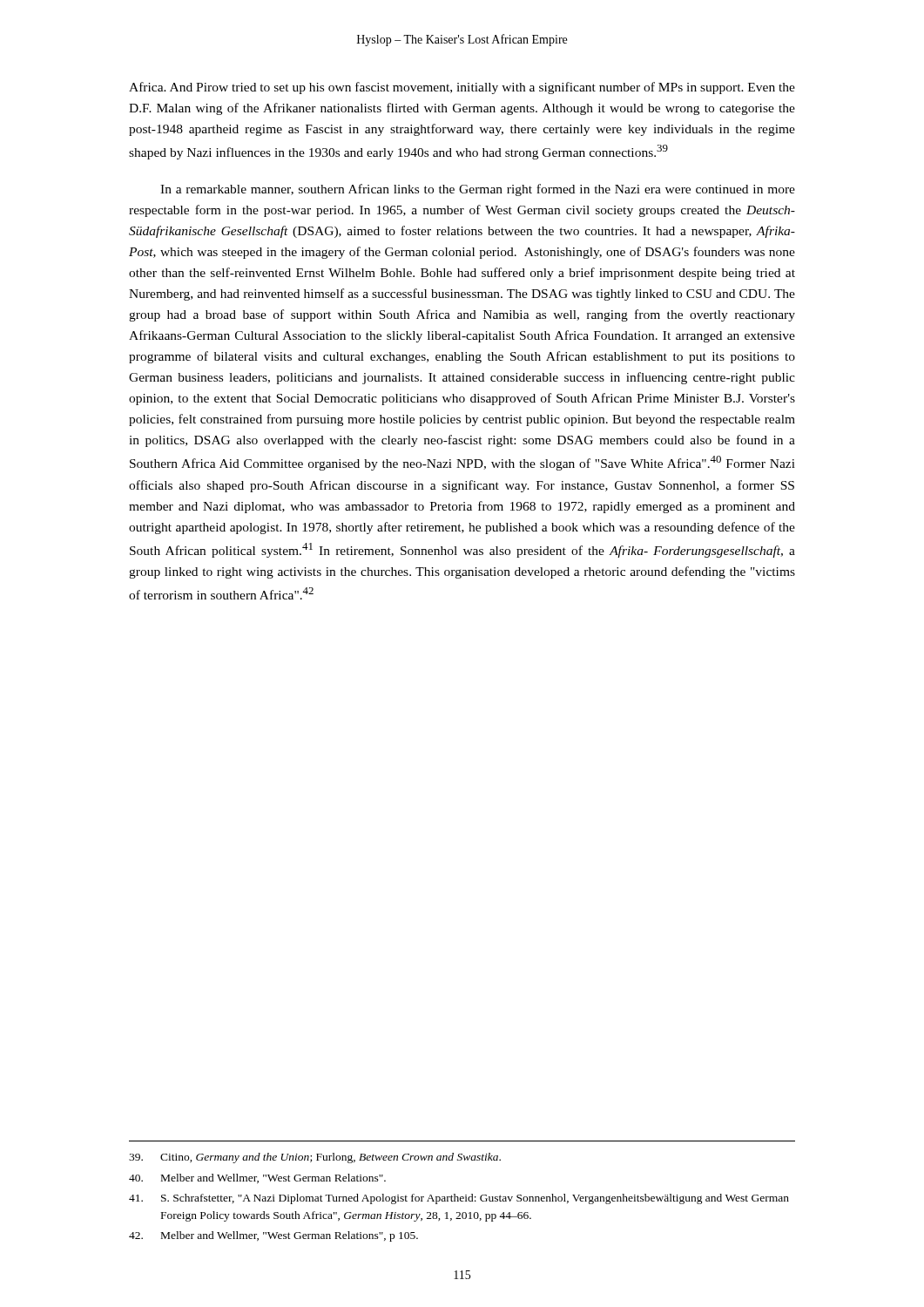Find the text block that says "In a remarkable manner, southern African links"
The height and width of the screenshot is (1307, 924).
pyautogui.click(x=462, y=392)
